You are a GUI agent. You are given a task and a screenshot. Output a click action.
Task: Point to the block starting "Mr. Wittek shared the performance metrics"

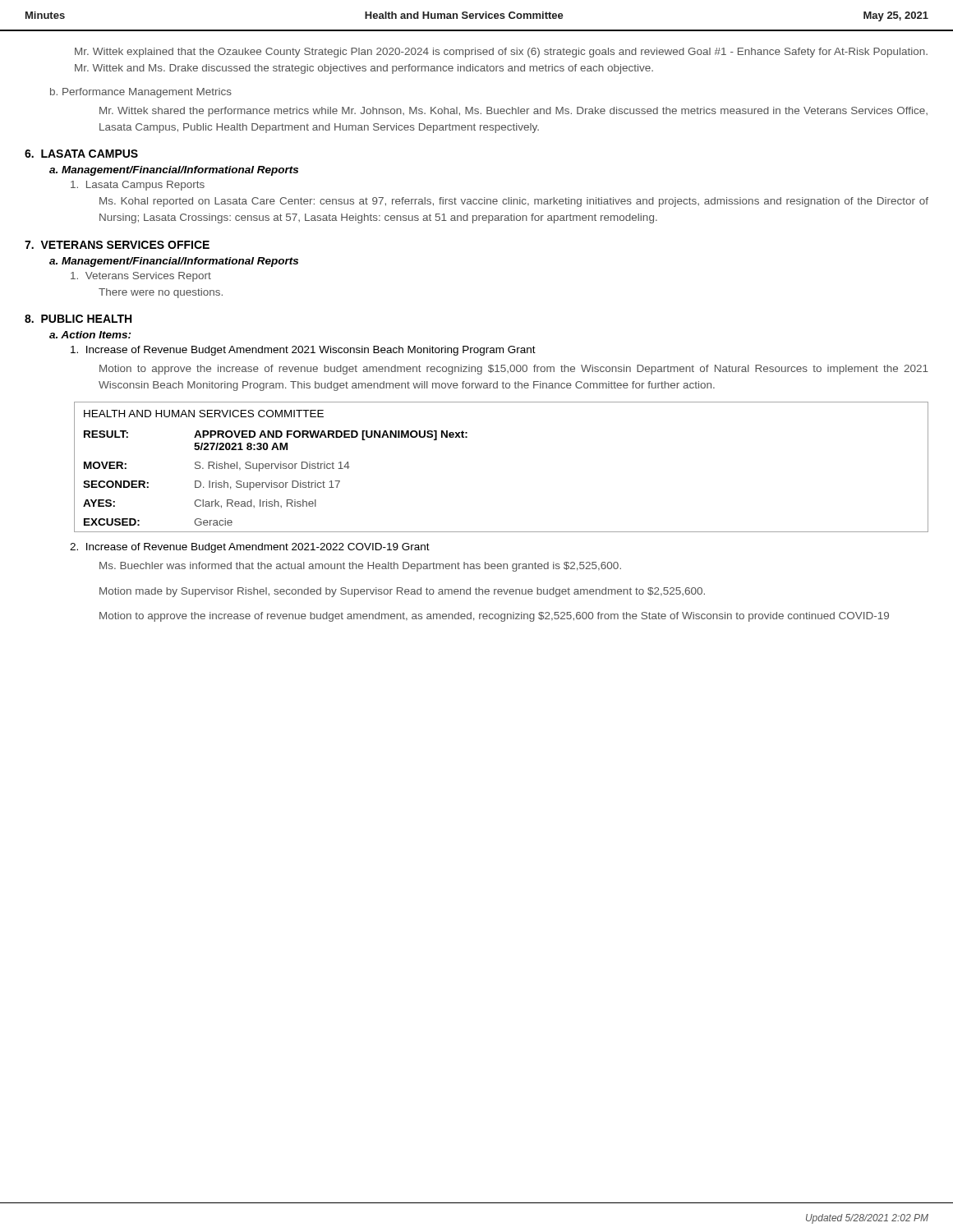513,118
